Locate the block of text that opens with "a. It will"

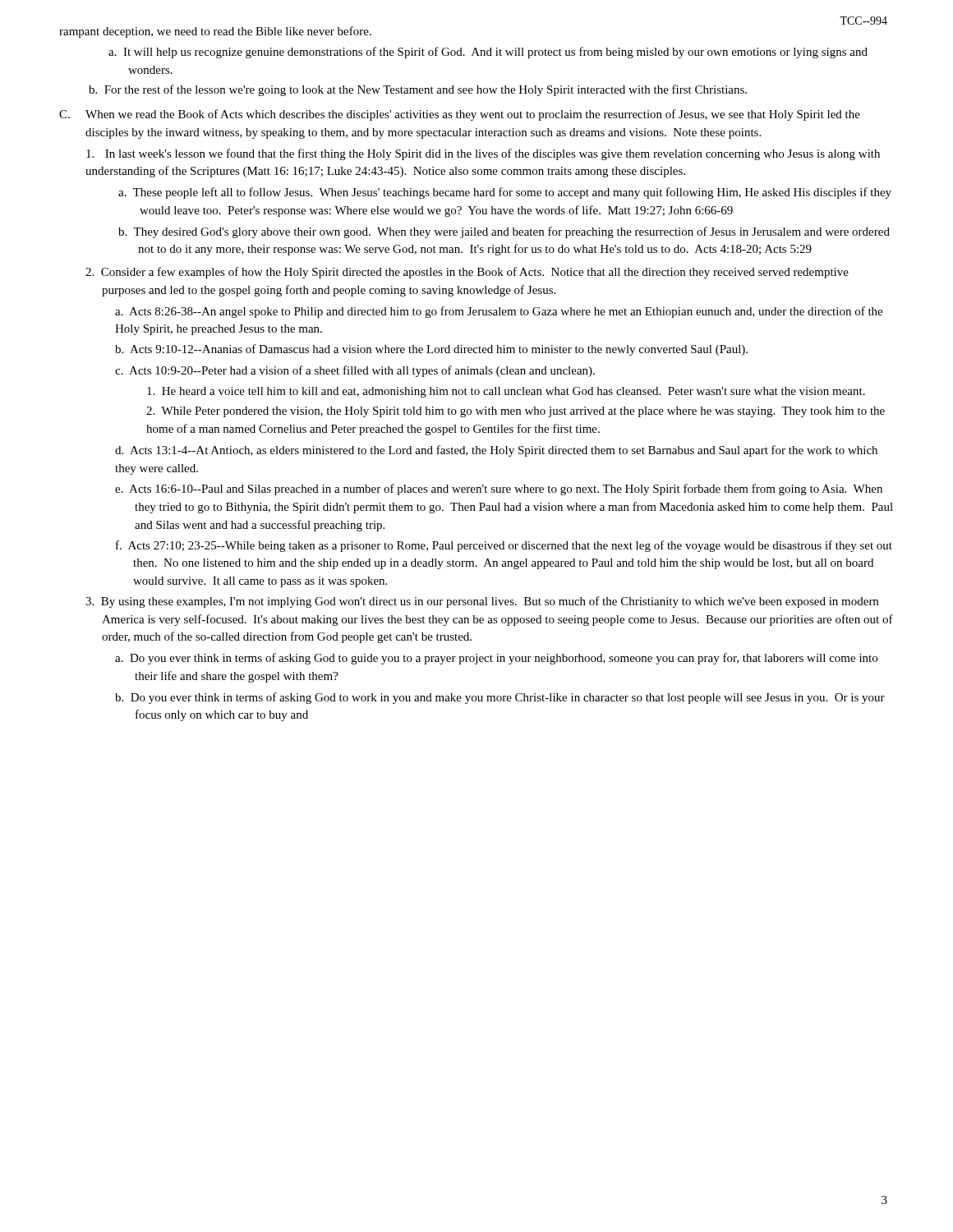click(488, 60)
